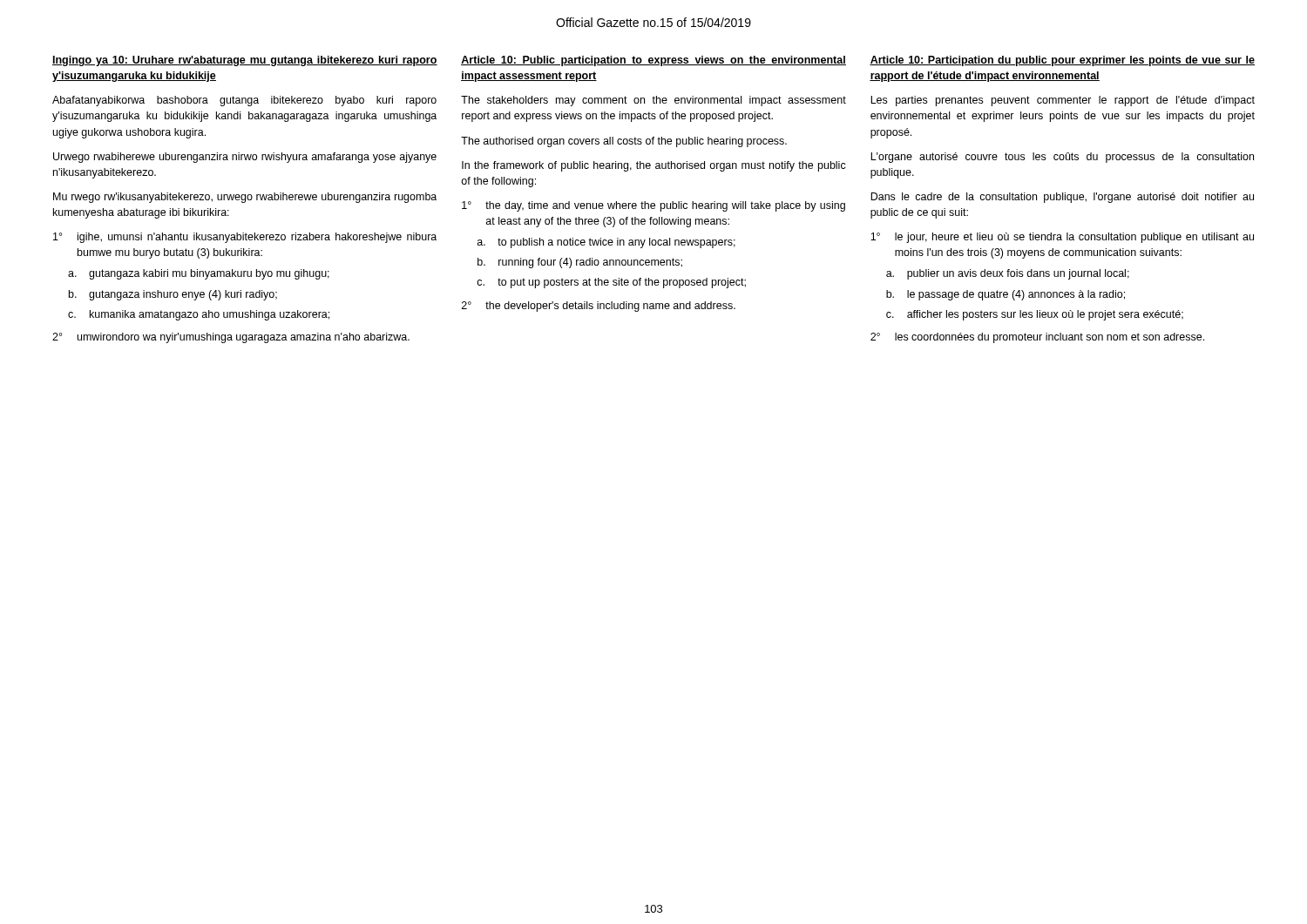
Task: Locate the text block containing "Les parties prenantes"
Action: point(1062,116)
